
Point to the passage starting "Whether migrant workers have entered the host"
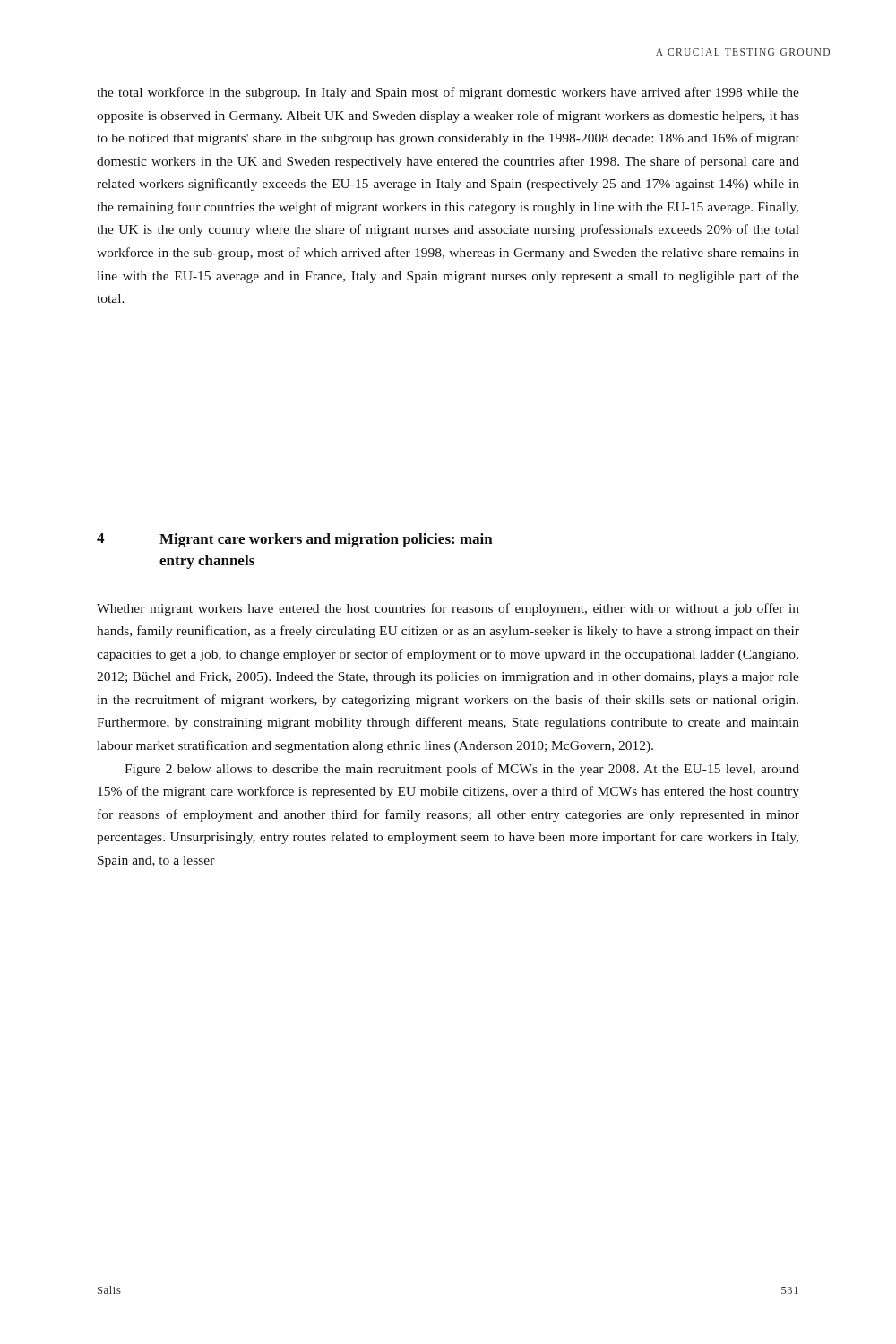coord(448,734)
